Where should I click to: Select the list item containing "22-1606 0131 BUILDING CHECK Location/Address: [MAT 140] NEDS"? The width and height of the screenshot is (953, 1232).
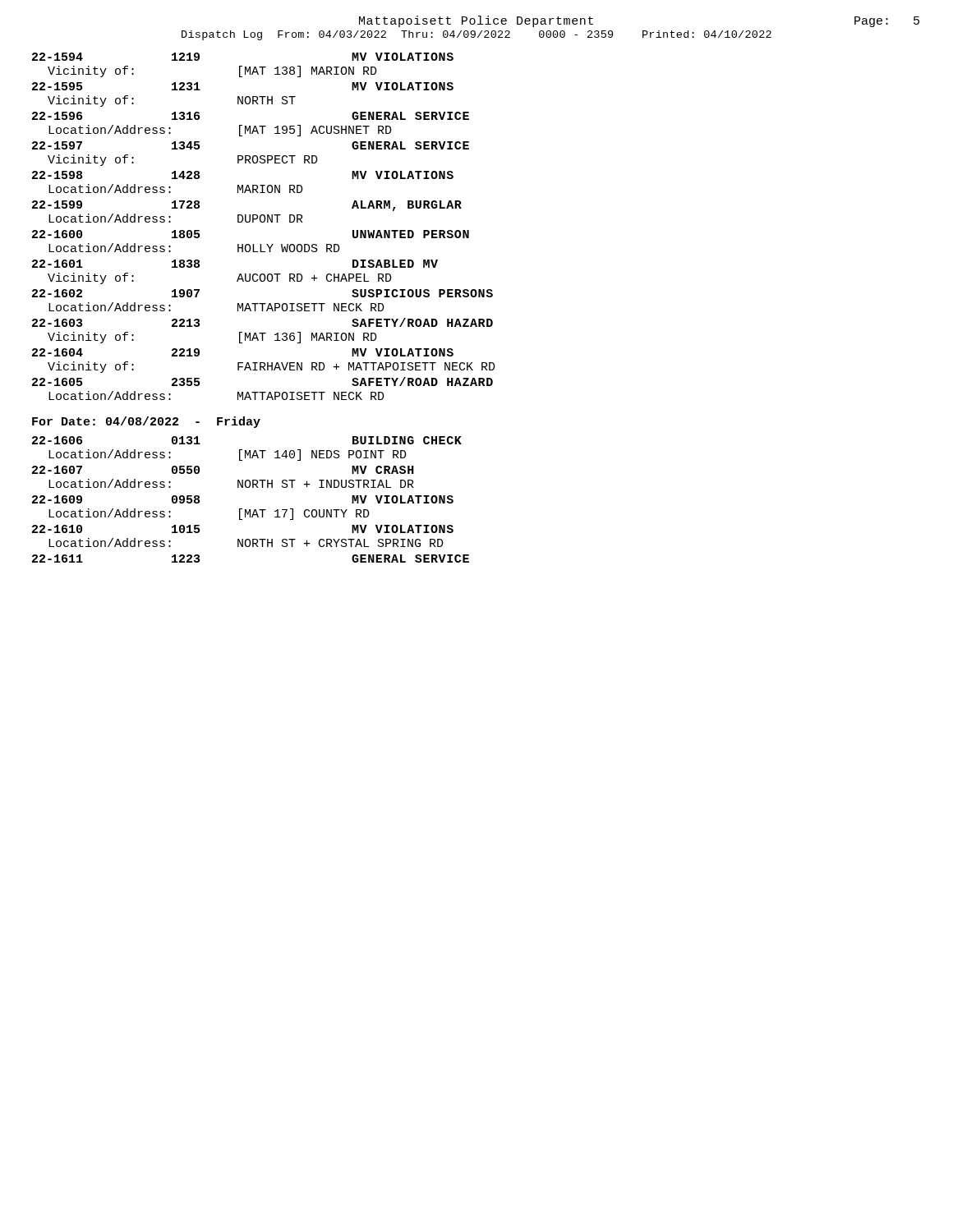click(x=247, y=448)
